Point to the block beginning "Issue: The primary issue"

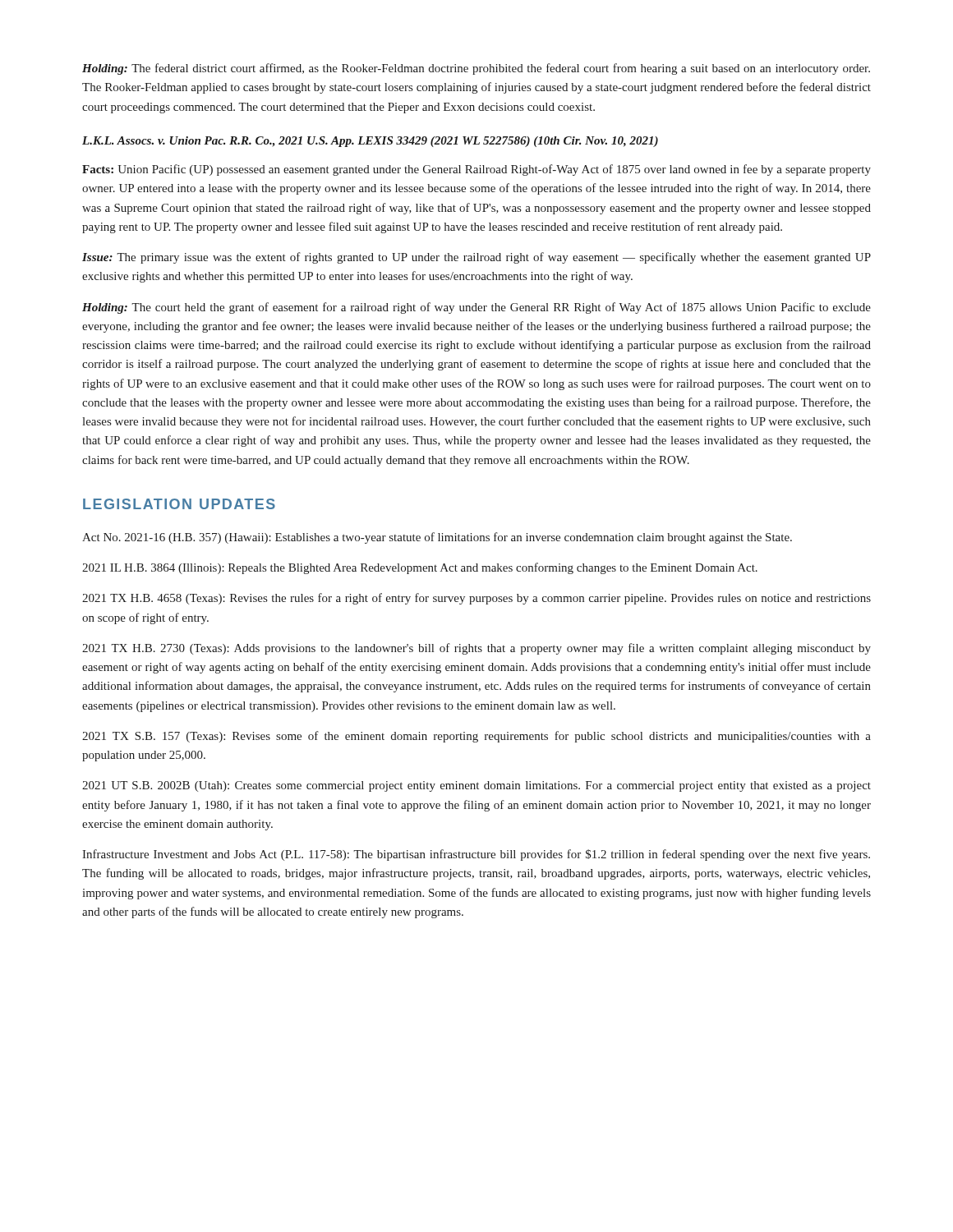click(476, 267)
